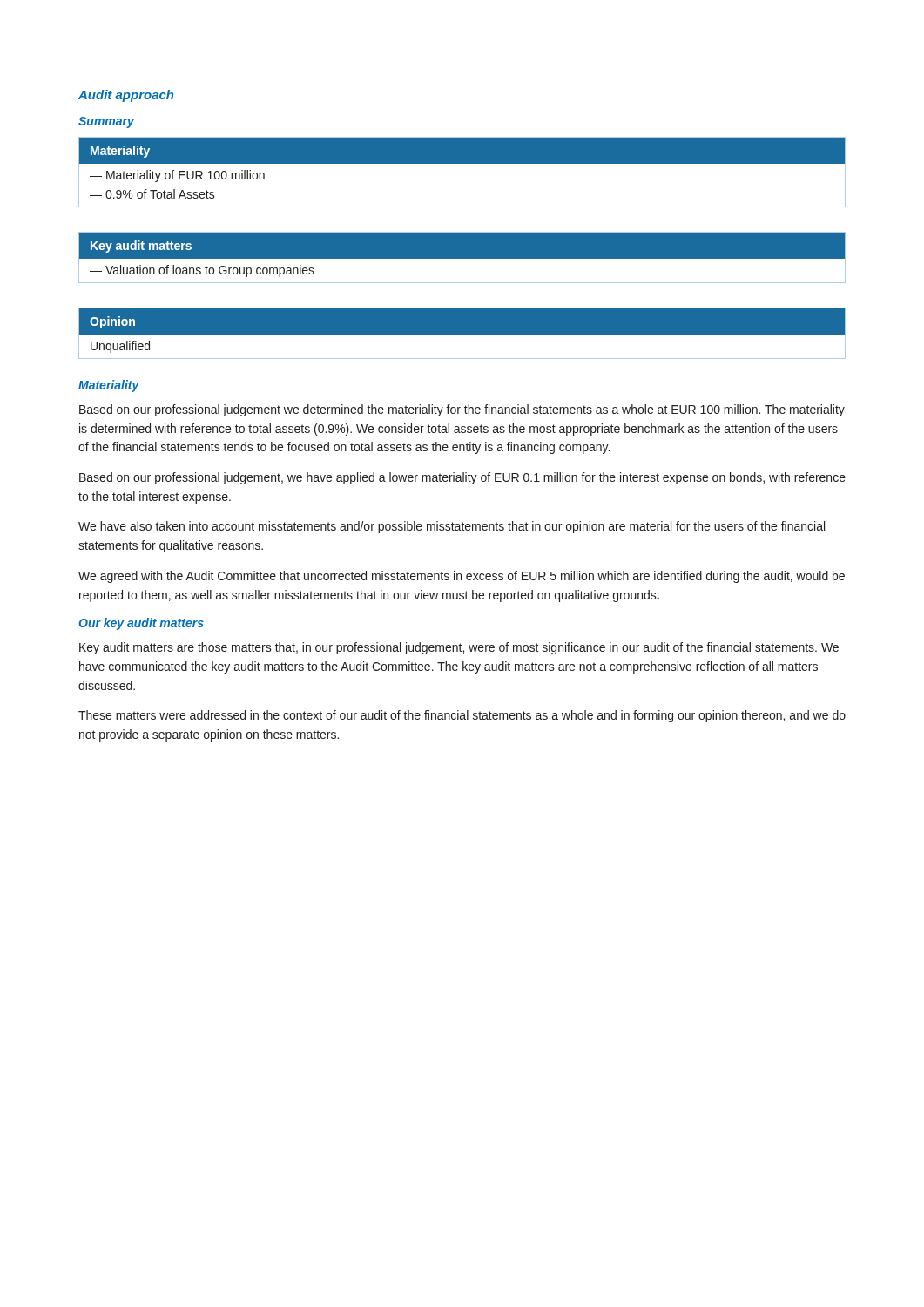Find the table that mentions "Unqualified"
924x1307 pixels.
462,333
